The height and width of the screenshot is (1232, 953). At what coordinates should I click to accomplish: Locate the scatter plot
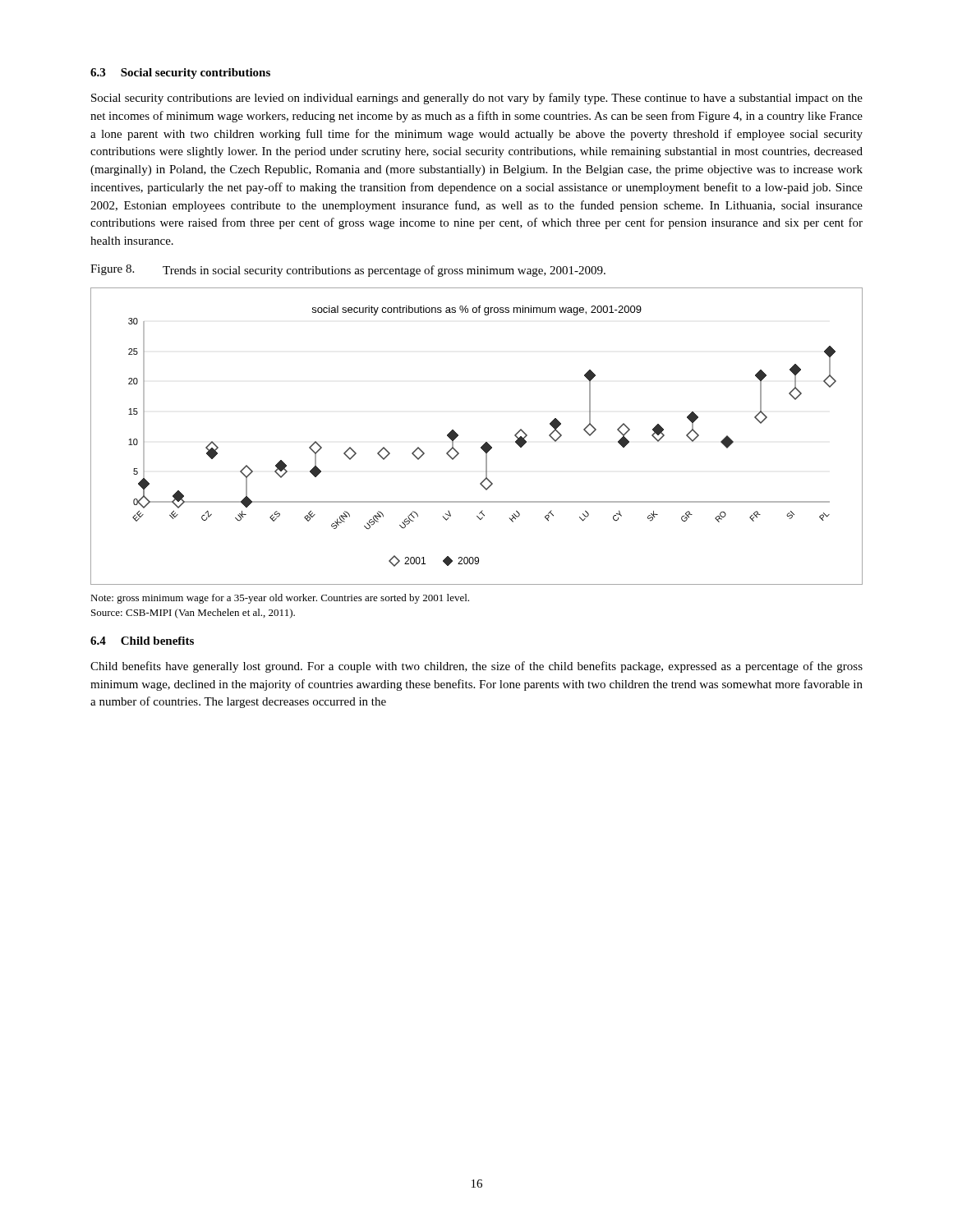coord(476,436)
